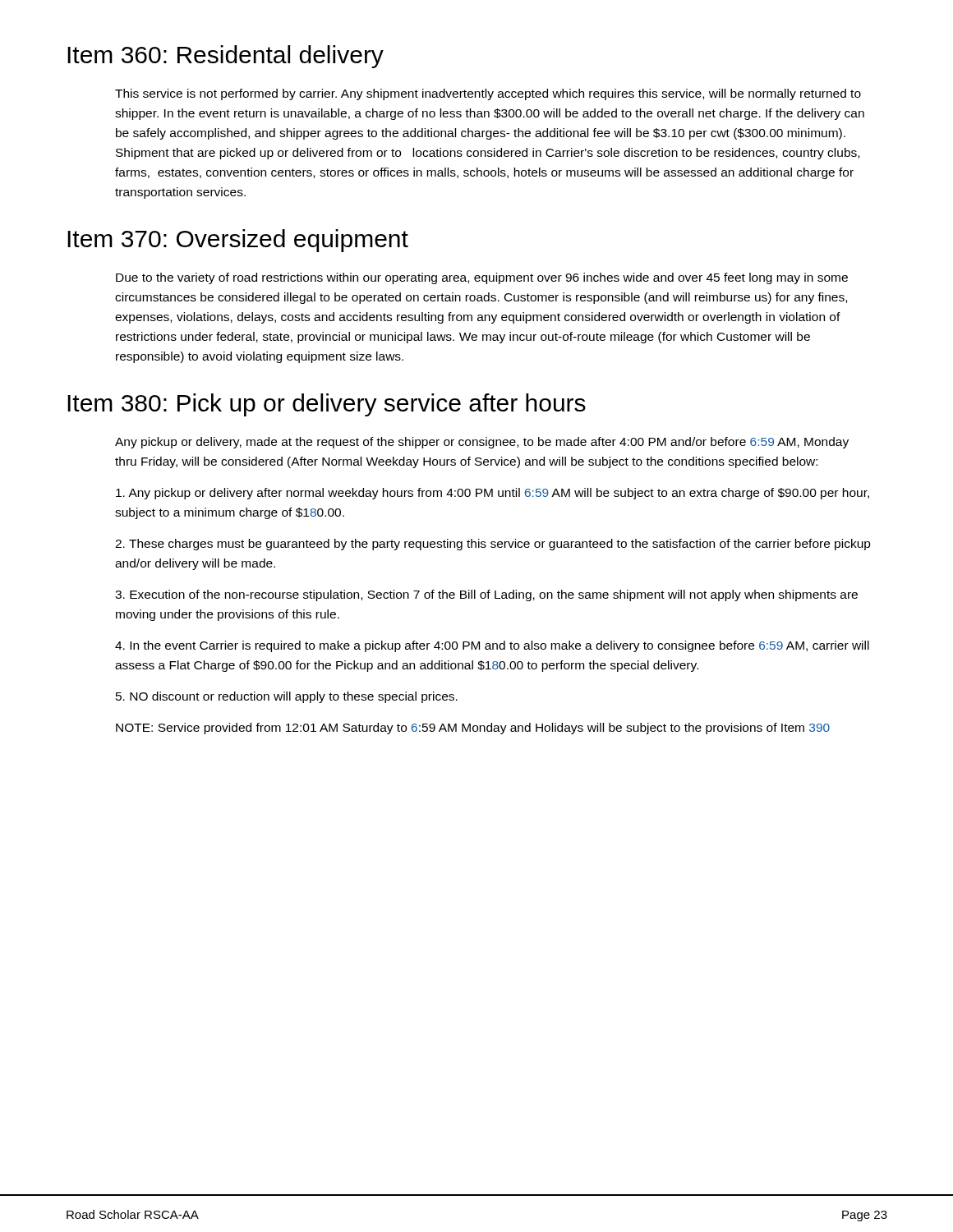Image resolution: width=953 pixels, height=1232 pixels.
Task: Click on the list item containing "2. These charges must"
Action: [x=493, y=554]
